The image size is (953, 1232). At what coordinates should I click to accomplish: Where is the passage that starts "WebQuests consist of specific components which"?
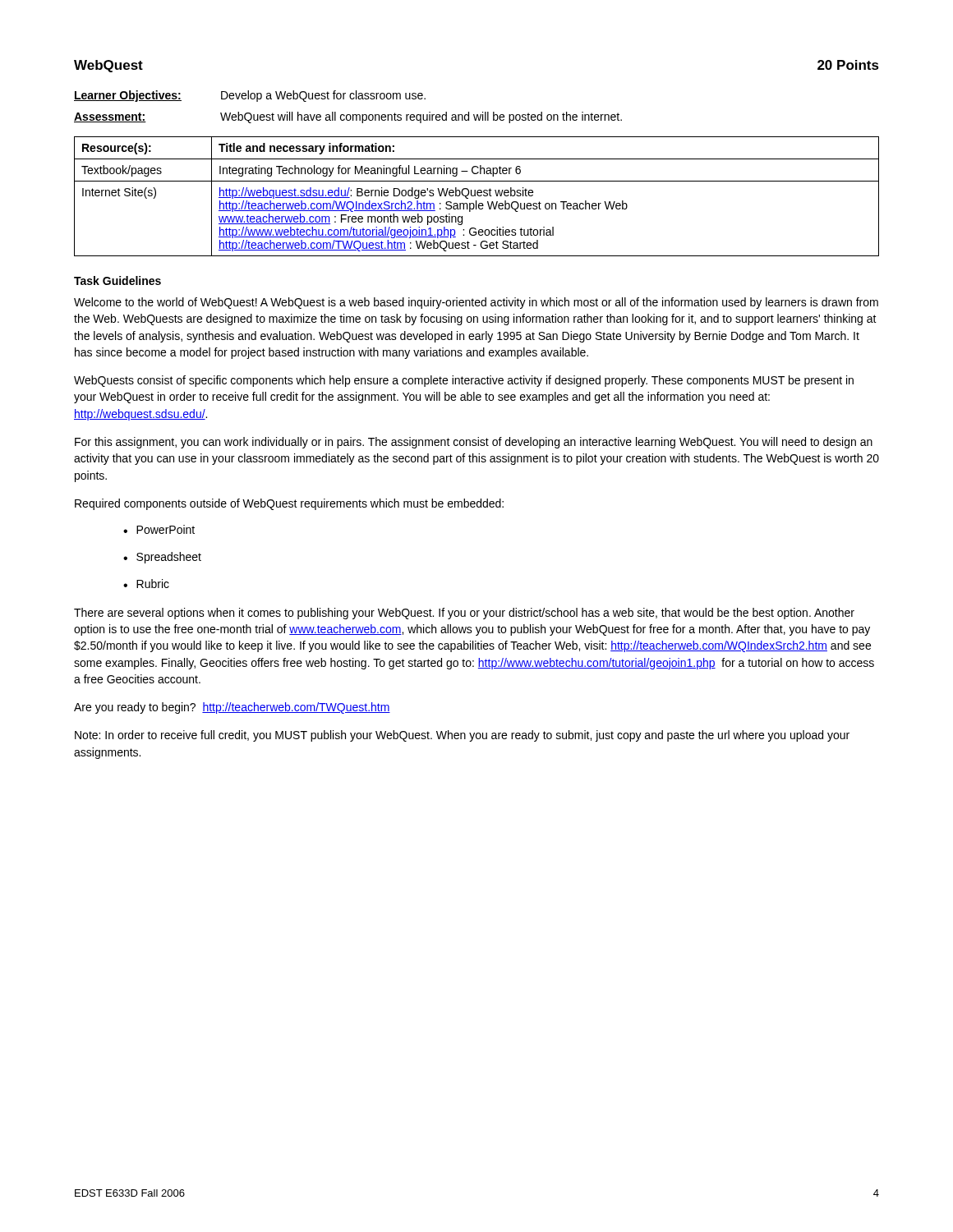click(464, 397)
